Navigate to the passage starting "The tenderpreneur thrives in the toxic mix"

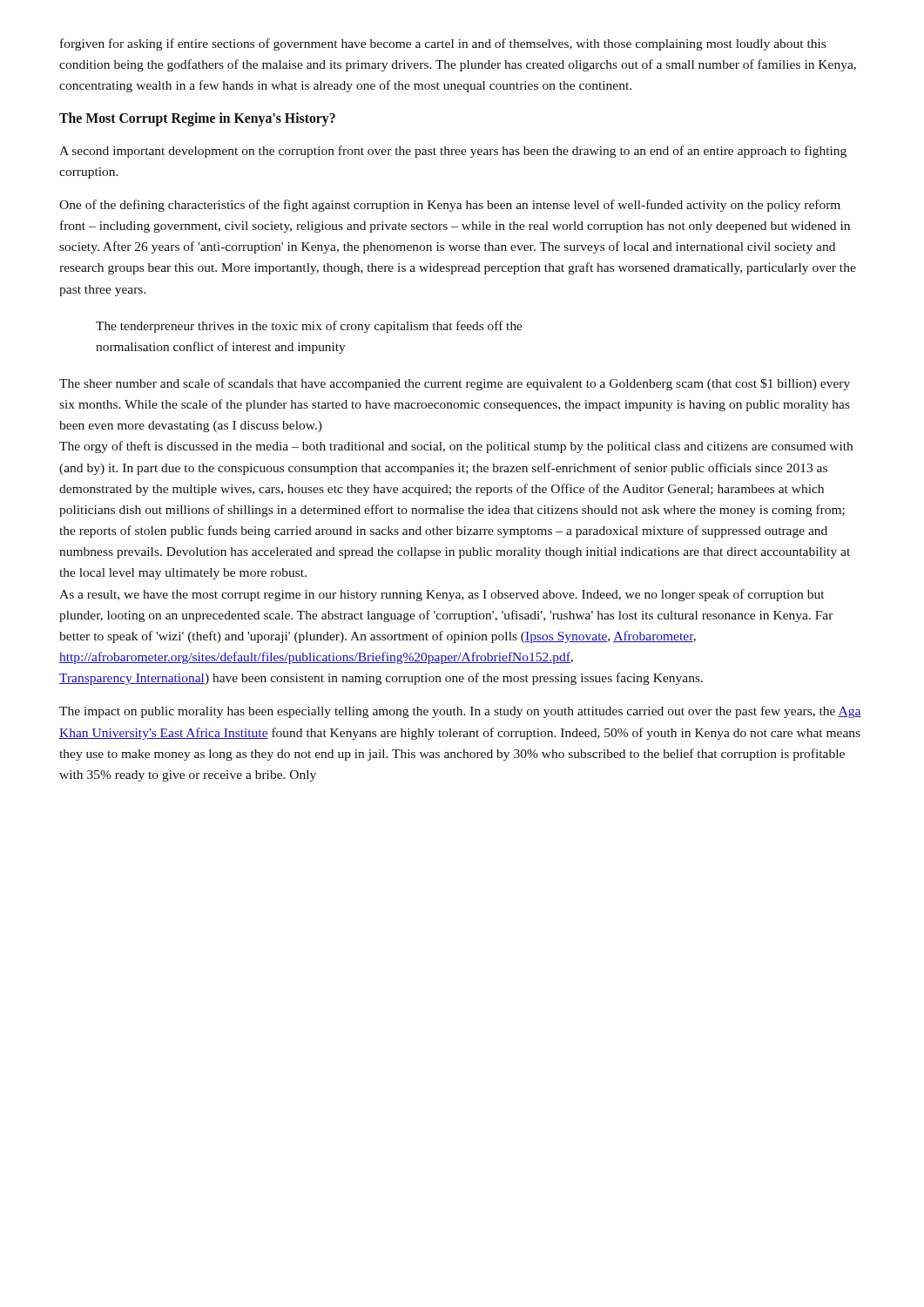coord(309,336)
